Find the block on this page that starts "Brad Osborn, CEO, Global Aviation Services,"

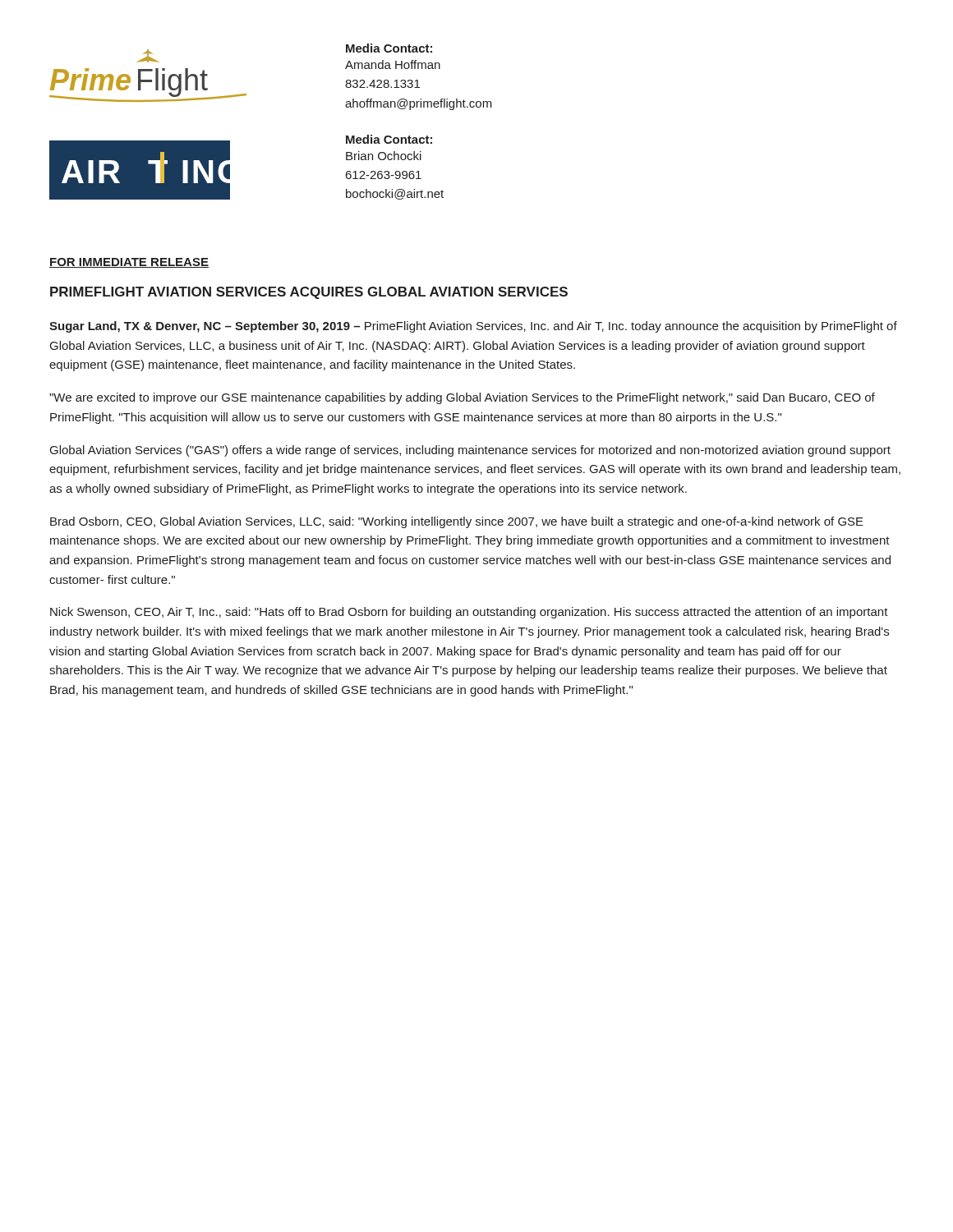(x=470, y=550)
